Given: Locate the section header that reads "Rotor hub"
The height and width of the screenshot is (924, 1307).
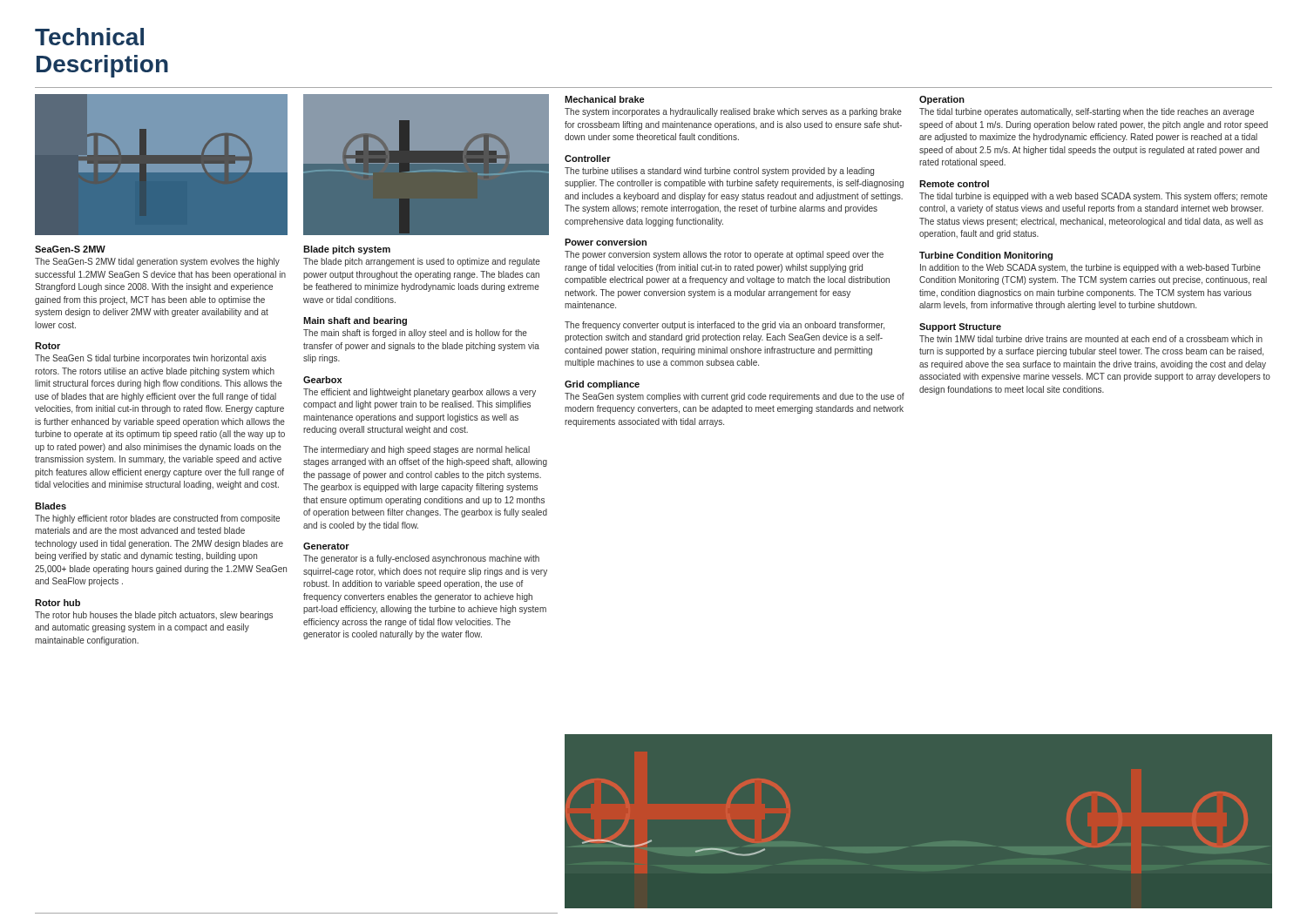Looking at the screenshot, I should [x=58, y=602].
